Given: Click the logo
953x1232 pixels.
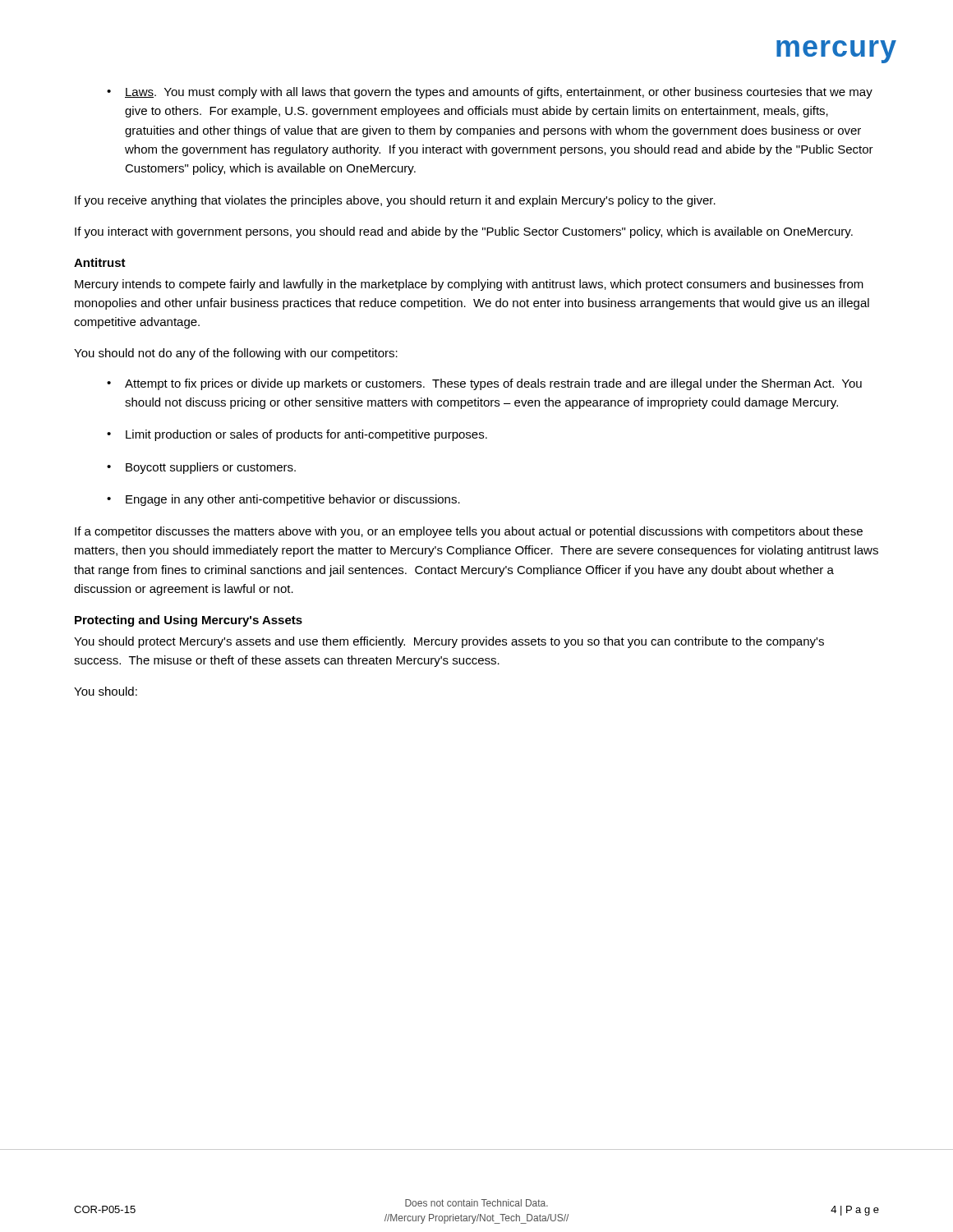Looking at the screenshot, I should click(836, 47).
